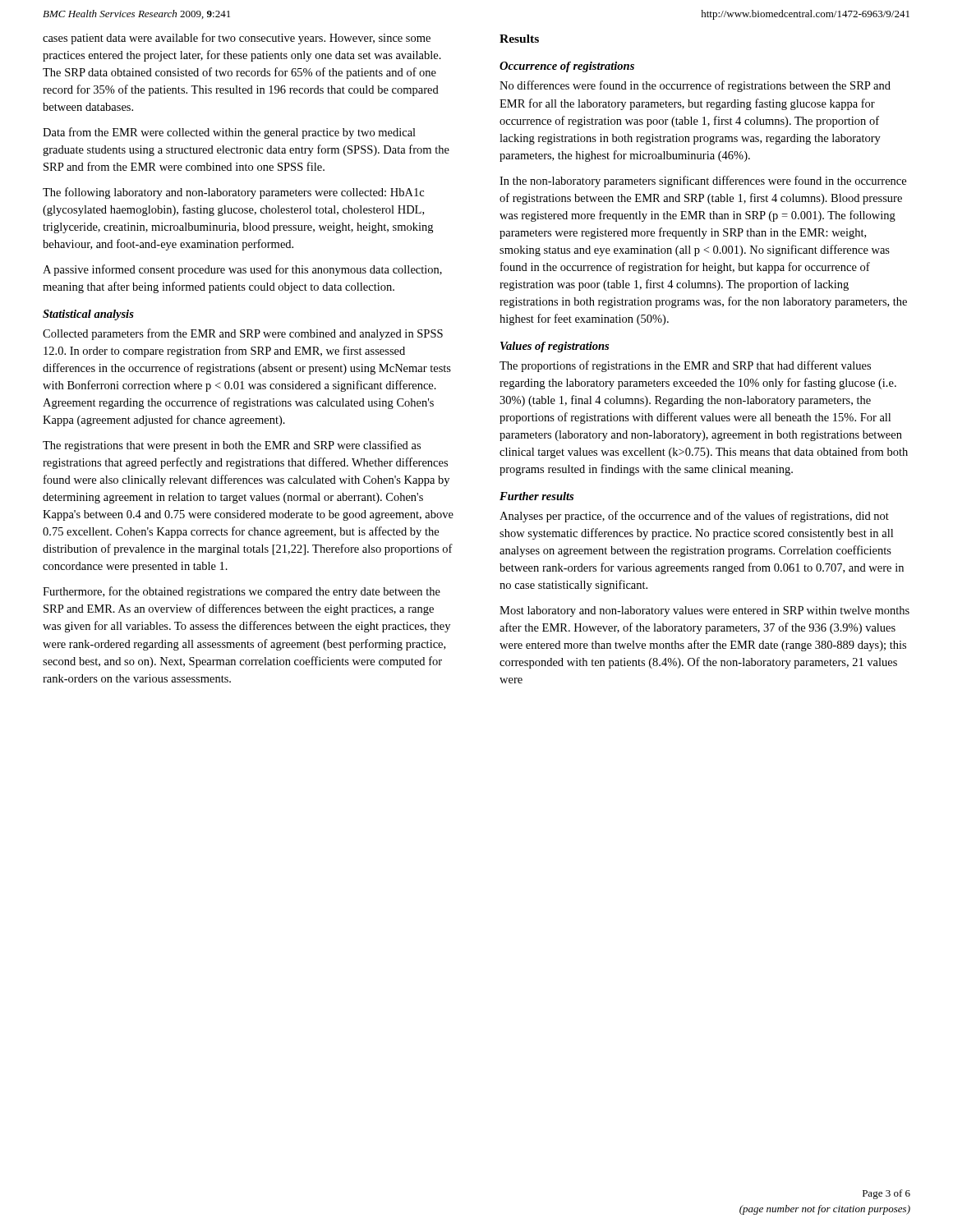This screenshot has height=1232, width=953.
Task: Select the region starting "The registrations that were present"
Action: coord(248,506)
